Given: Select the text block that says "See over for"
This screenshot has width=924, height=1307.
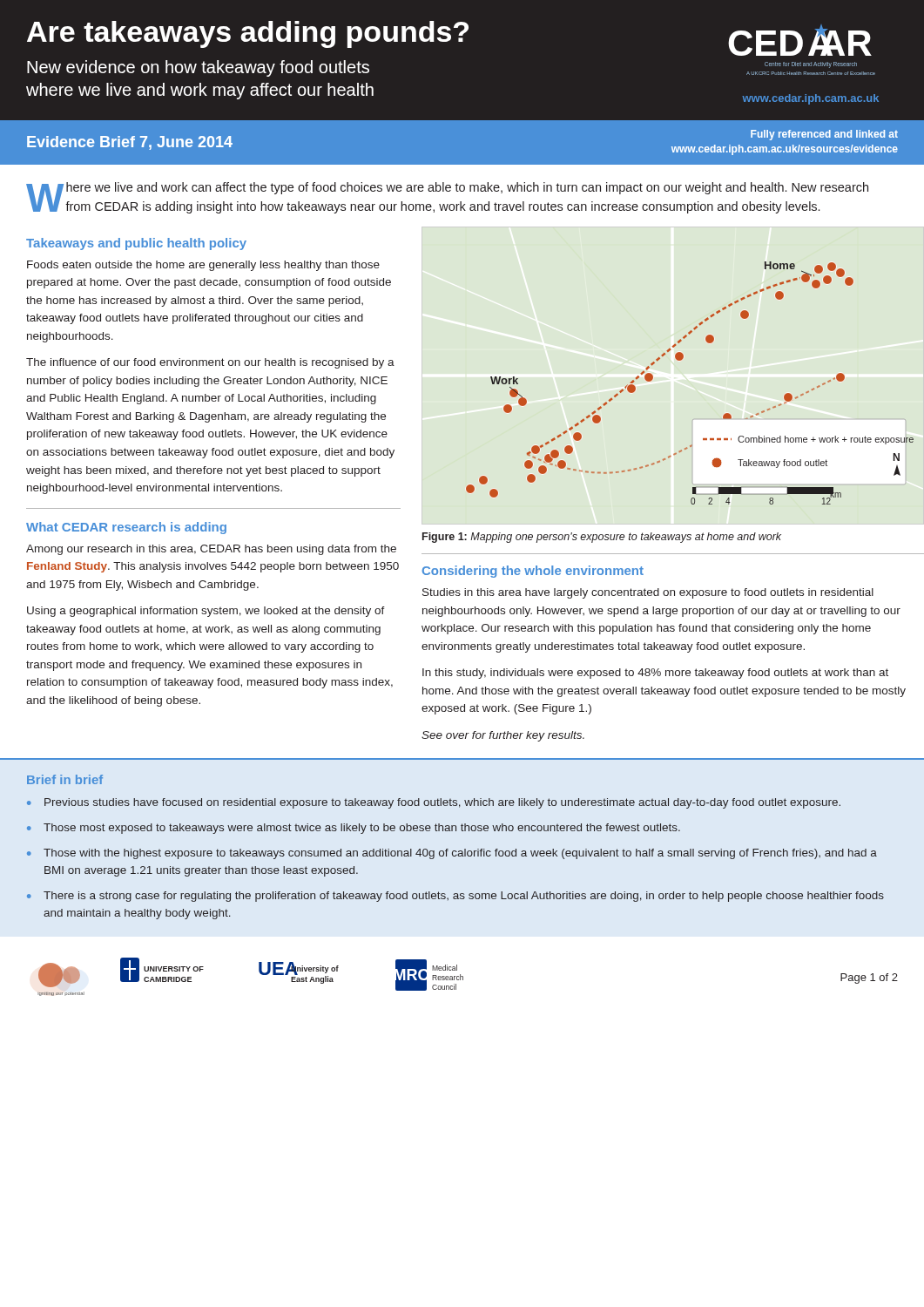Looking at the screenshot, I should click(x=504, y=735).
